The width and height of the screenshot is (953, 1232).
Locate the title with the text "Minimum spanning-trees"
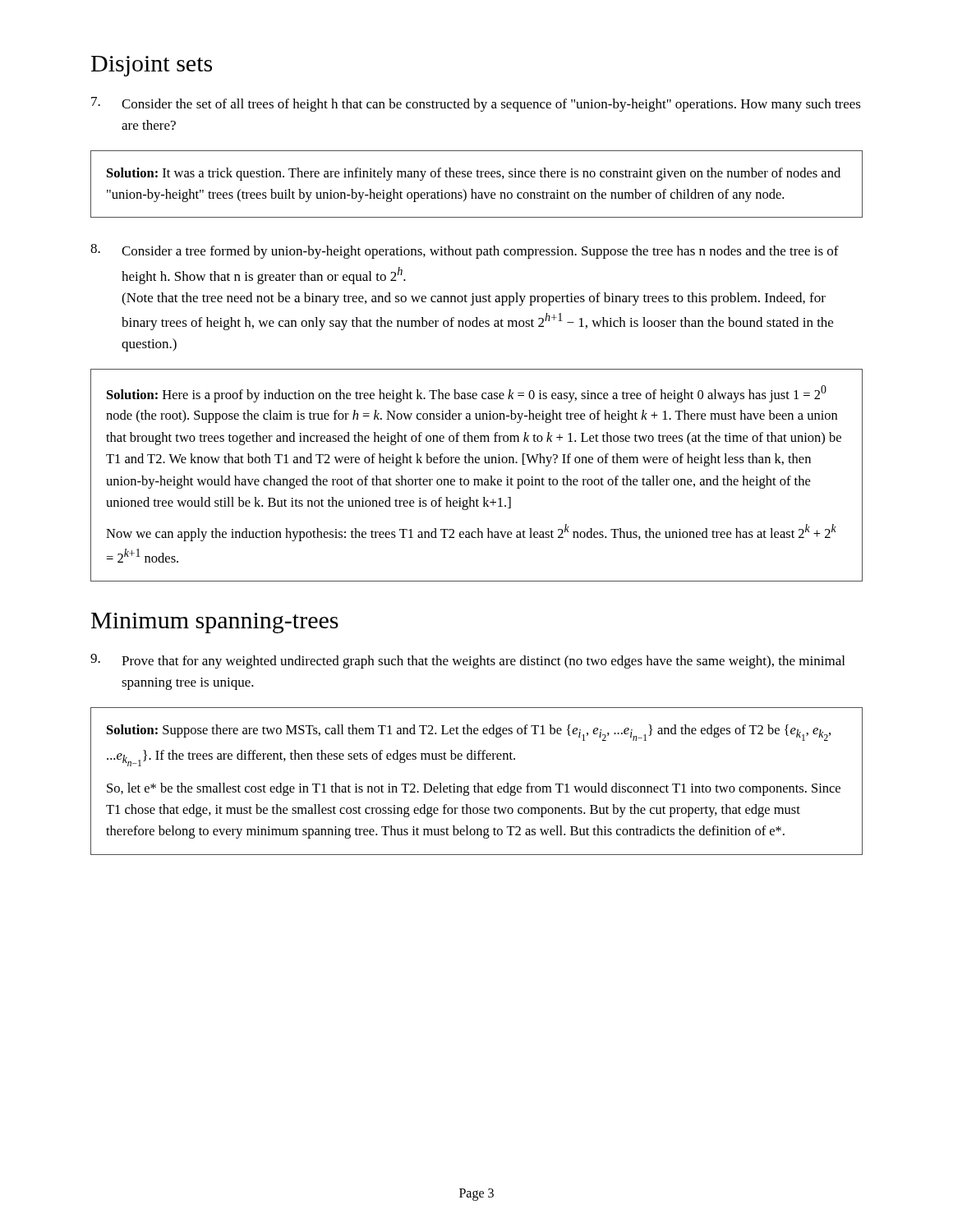215,623
